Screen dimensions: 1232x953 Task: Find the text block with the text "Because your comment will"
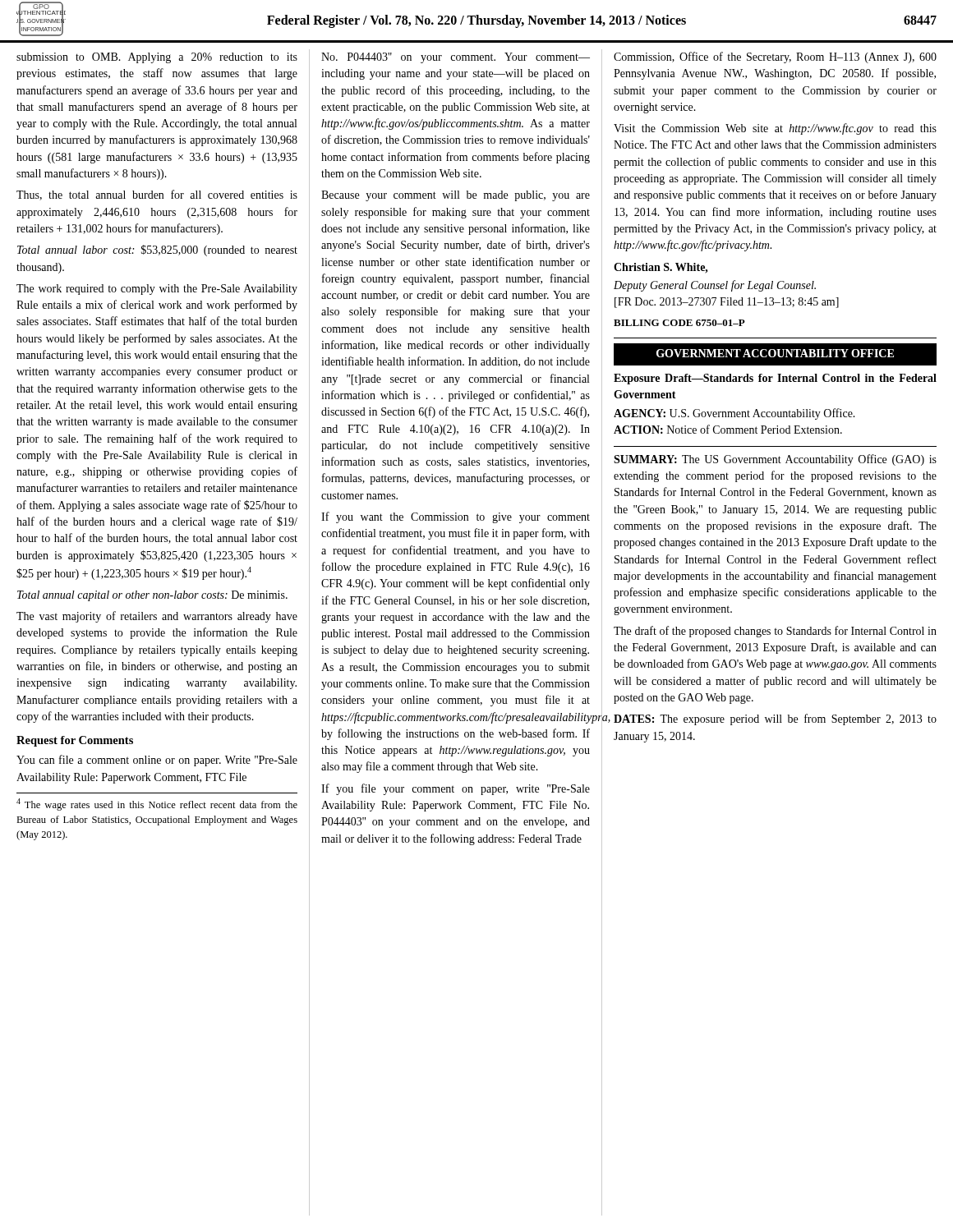pos(456,346)
